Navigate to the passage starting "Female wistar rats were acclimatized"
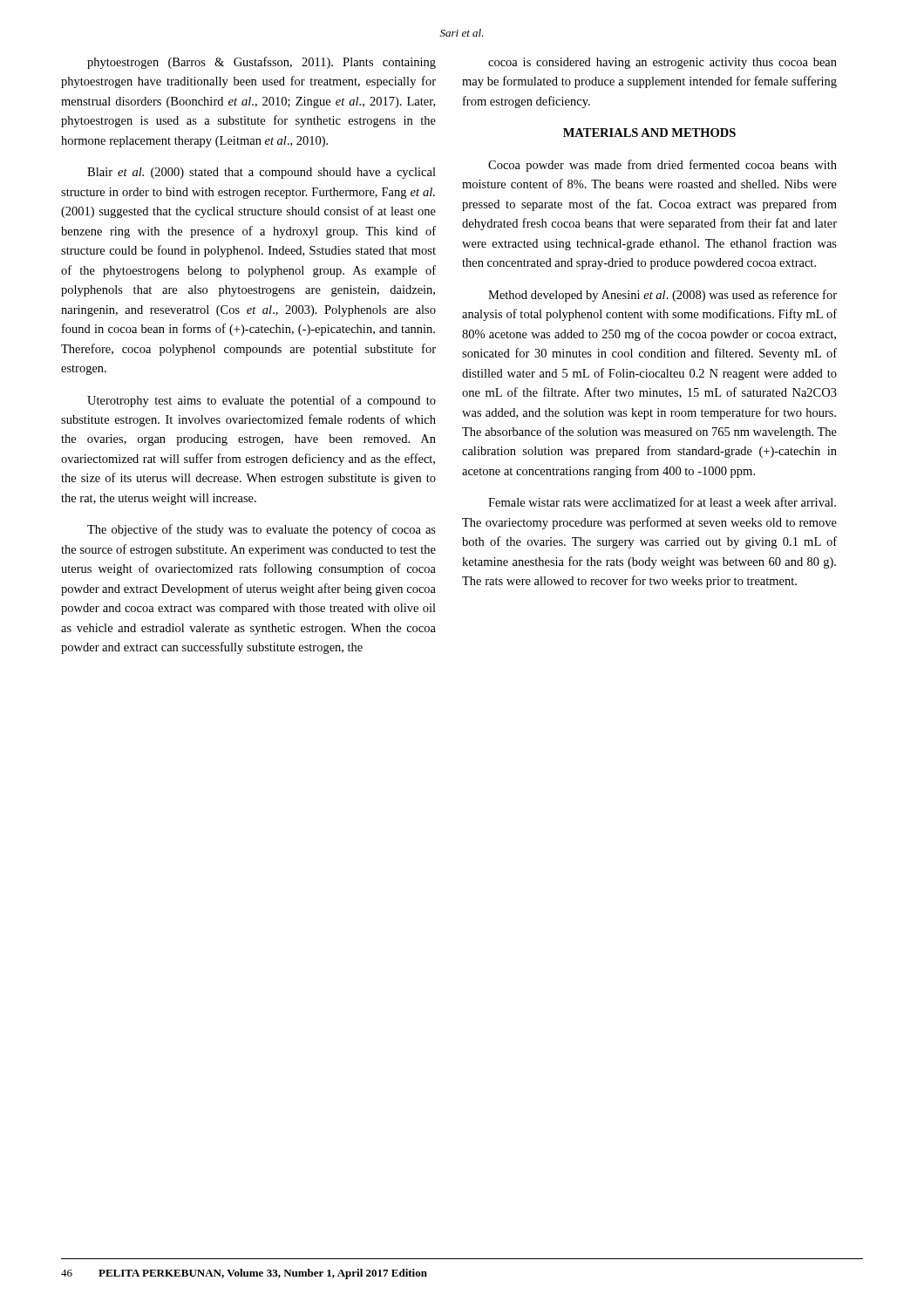Image resolution: width=924 pixels, height=1308 pixels. tap(649, 542)
